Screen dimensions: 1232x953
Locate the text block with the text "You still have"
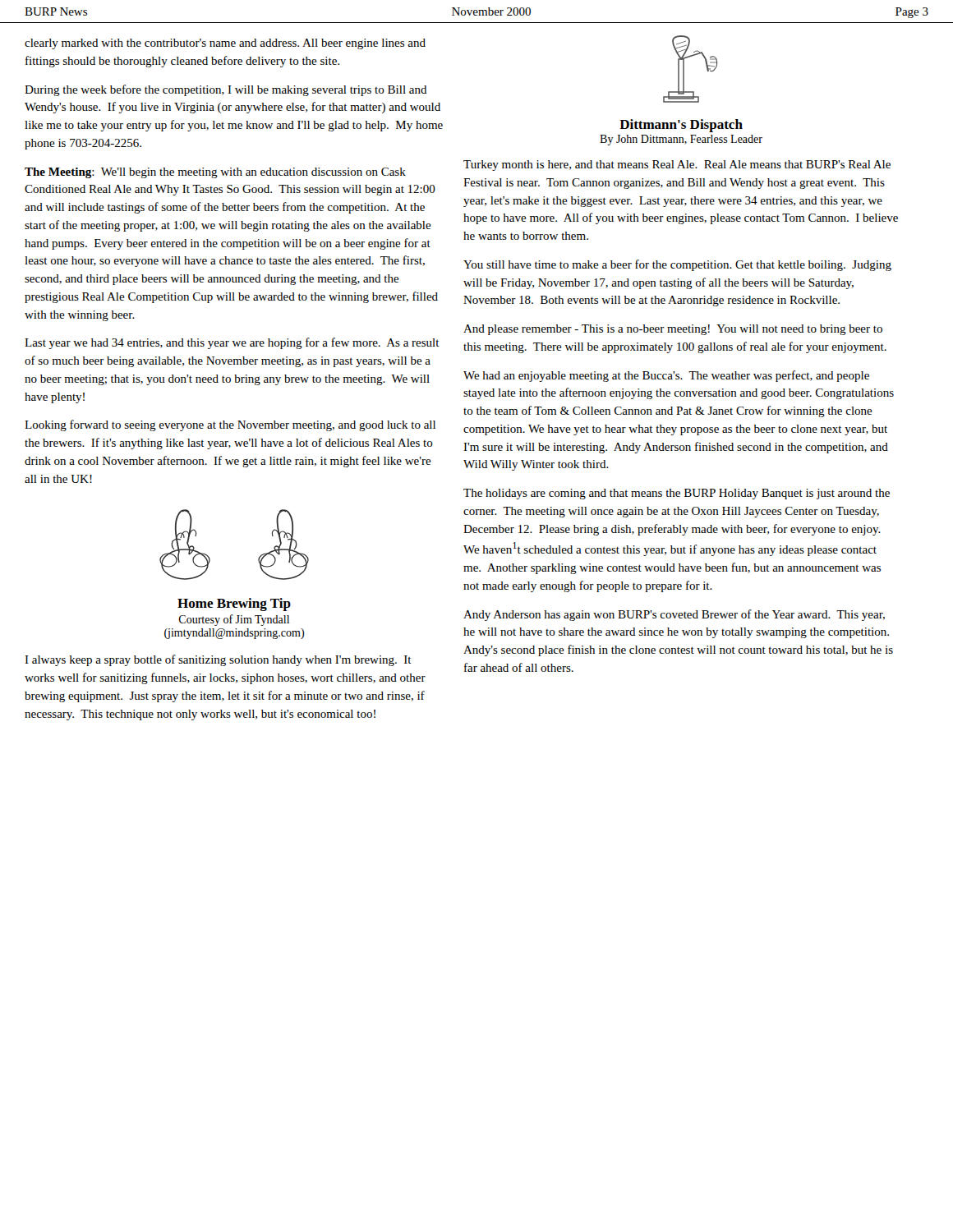point(677,282)
